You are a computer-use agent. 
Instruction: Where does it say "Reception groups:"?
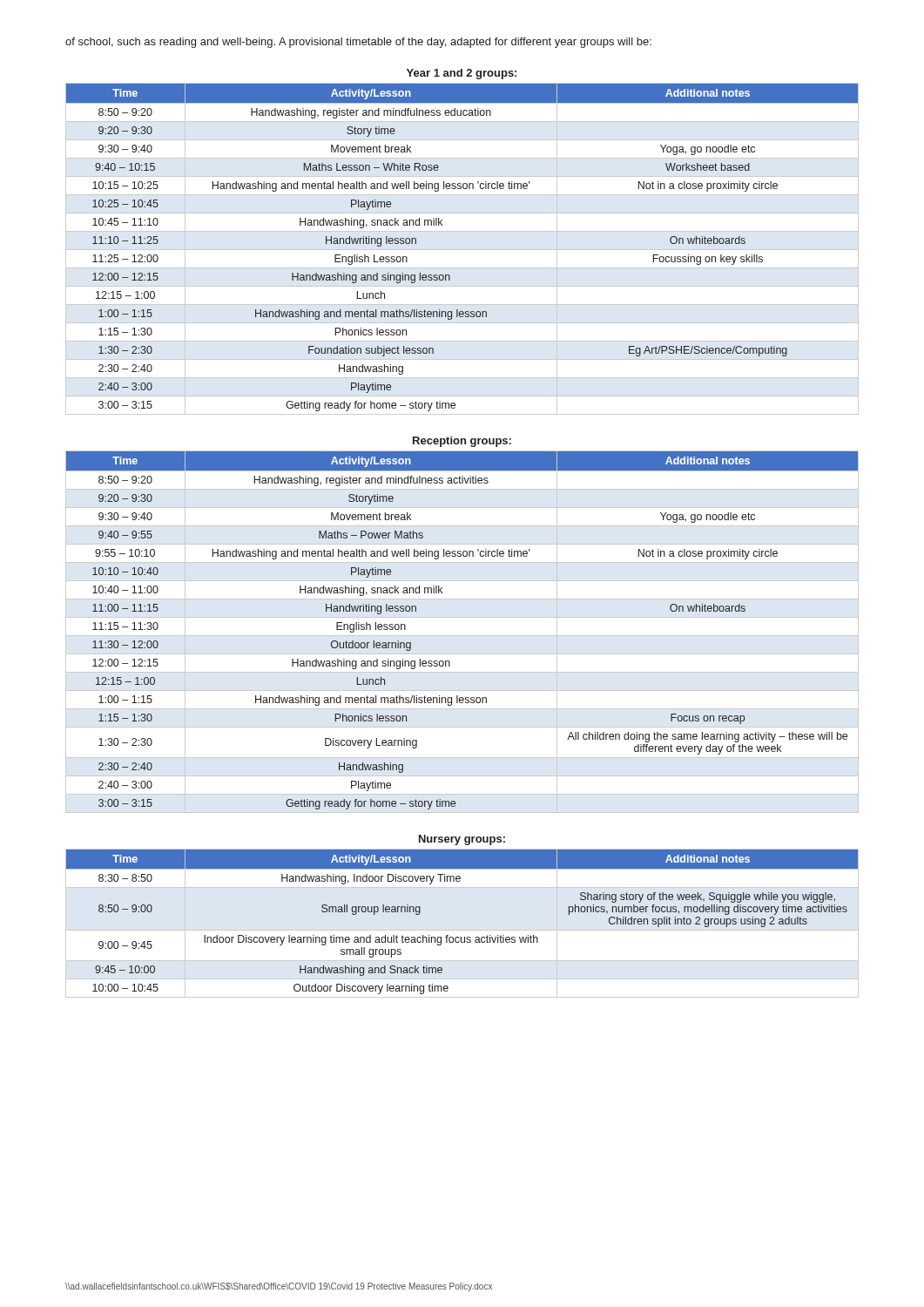click(x=462, y=440)
